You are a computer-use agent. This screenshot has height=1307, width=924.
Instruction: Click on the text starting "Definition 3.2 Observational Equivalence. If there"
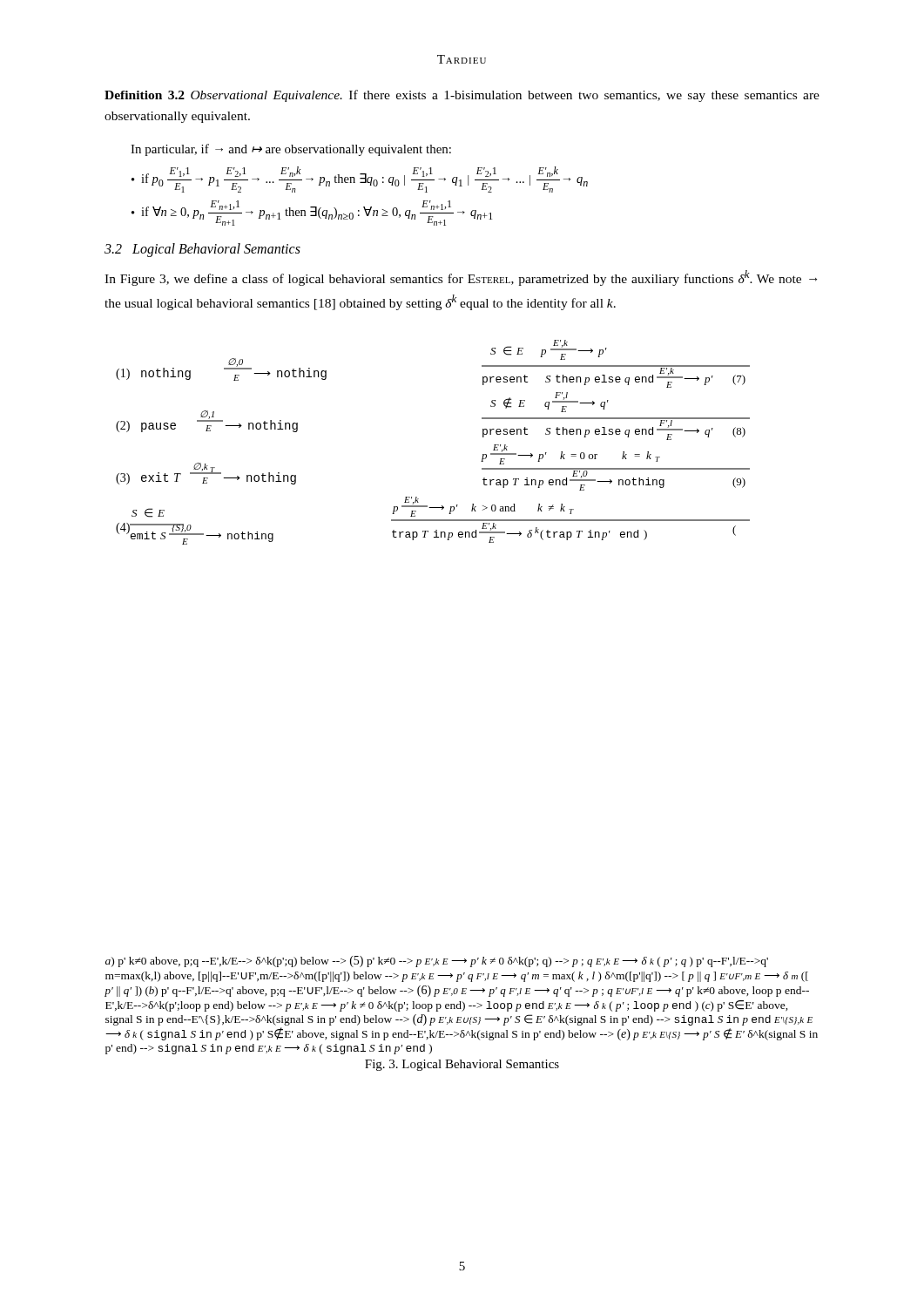[462, 105]
